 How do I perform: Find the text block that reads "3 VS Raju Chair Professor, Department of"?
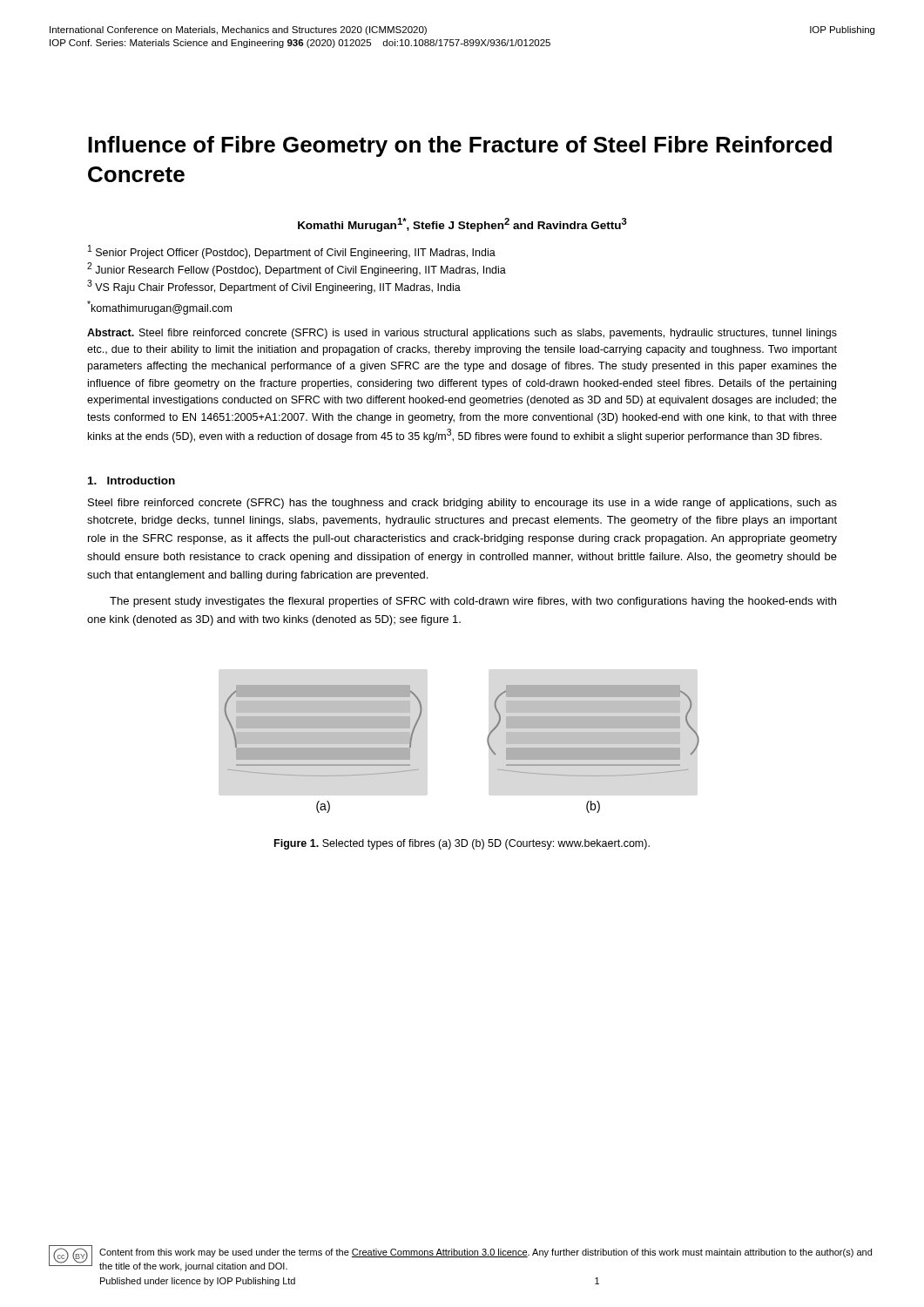(274, 287)
